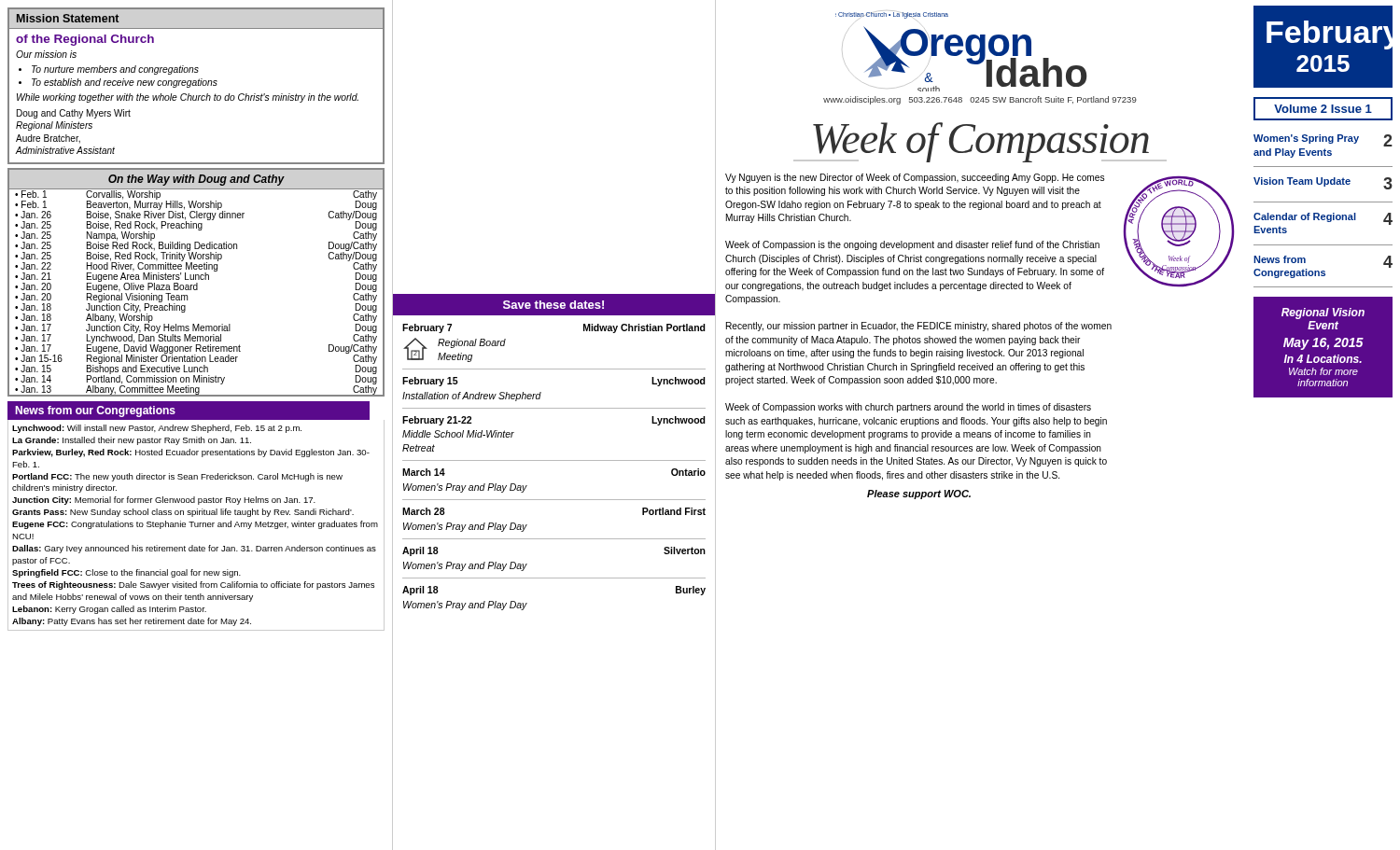Select the list item containing "To establish and"

[x=124, y=83]
